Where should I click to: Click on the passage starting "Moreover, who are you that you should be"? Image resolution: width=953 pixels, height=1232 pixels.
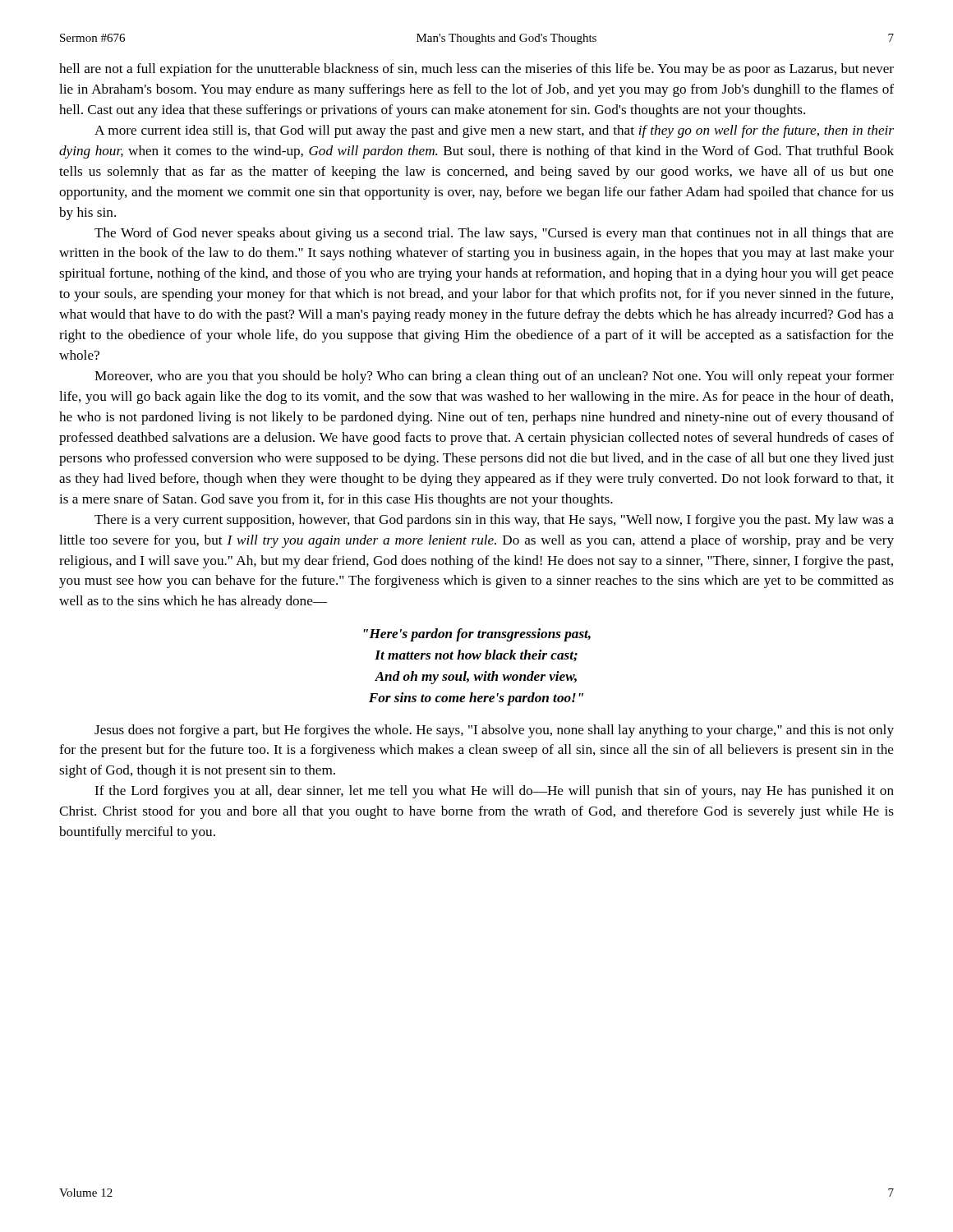pyautogui.click(x=476, y=438)
